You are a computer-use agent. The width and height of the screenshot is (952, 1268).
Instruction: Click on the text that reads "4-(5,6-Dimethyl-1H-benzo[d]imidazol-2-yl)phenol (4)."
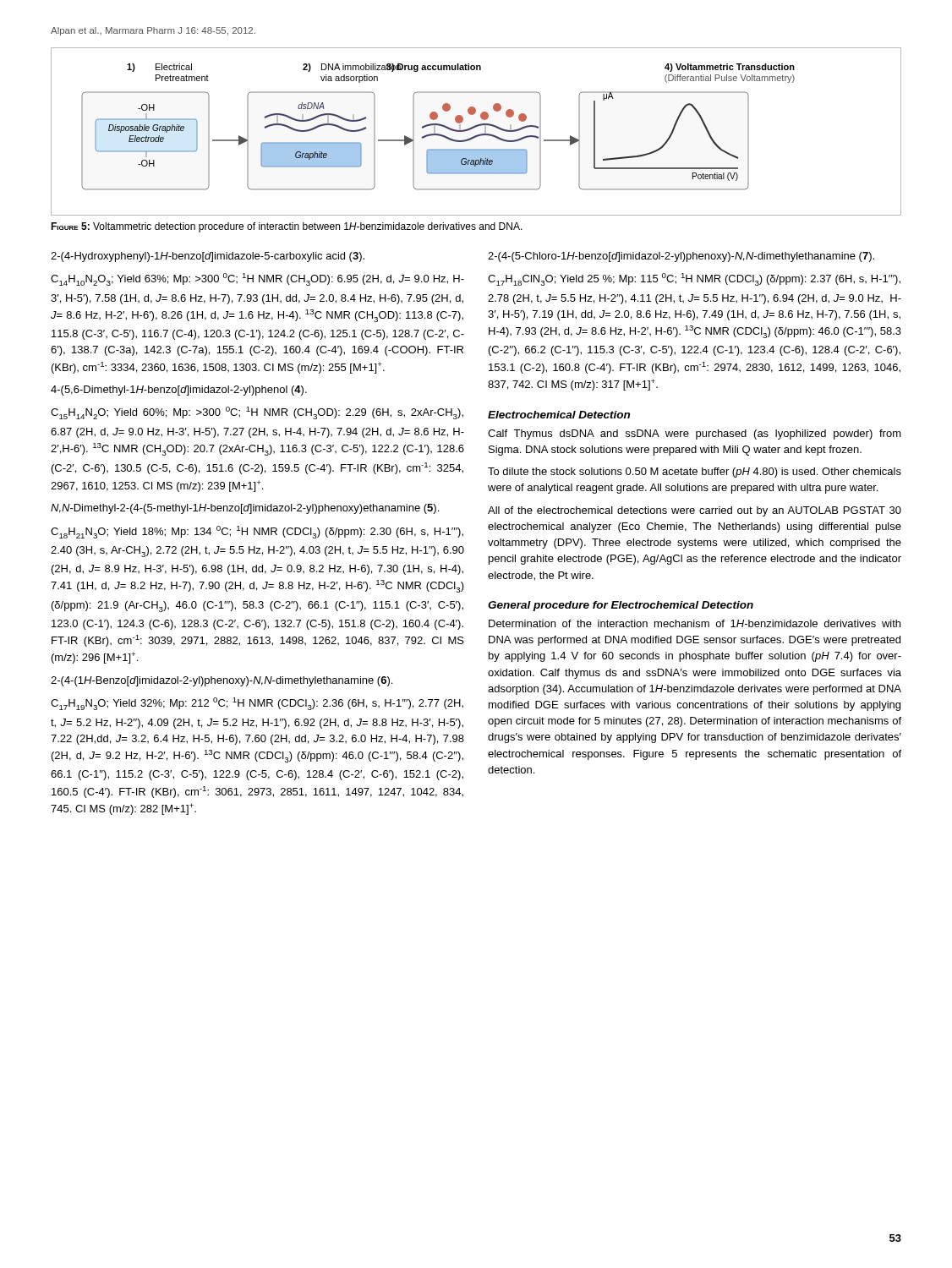(179, 389)
